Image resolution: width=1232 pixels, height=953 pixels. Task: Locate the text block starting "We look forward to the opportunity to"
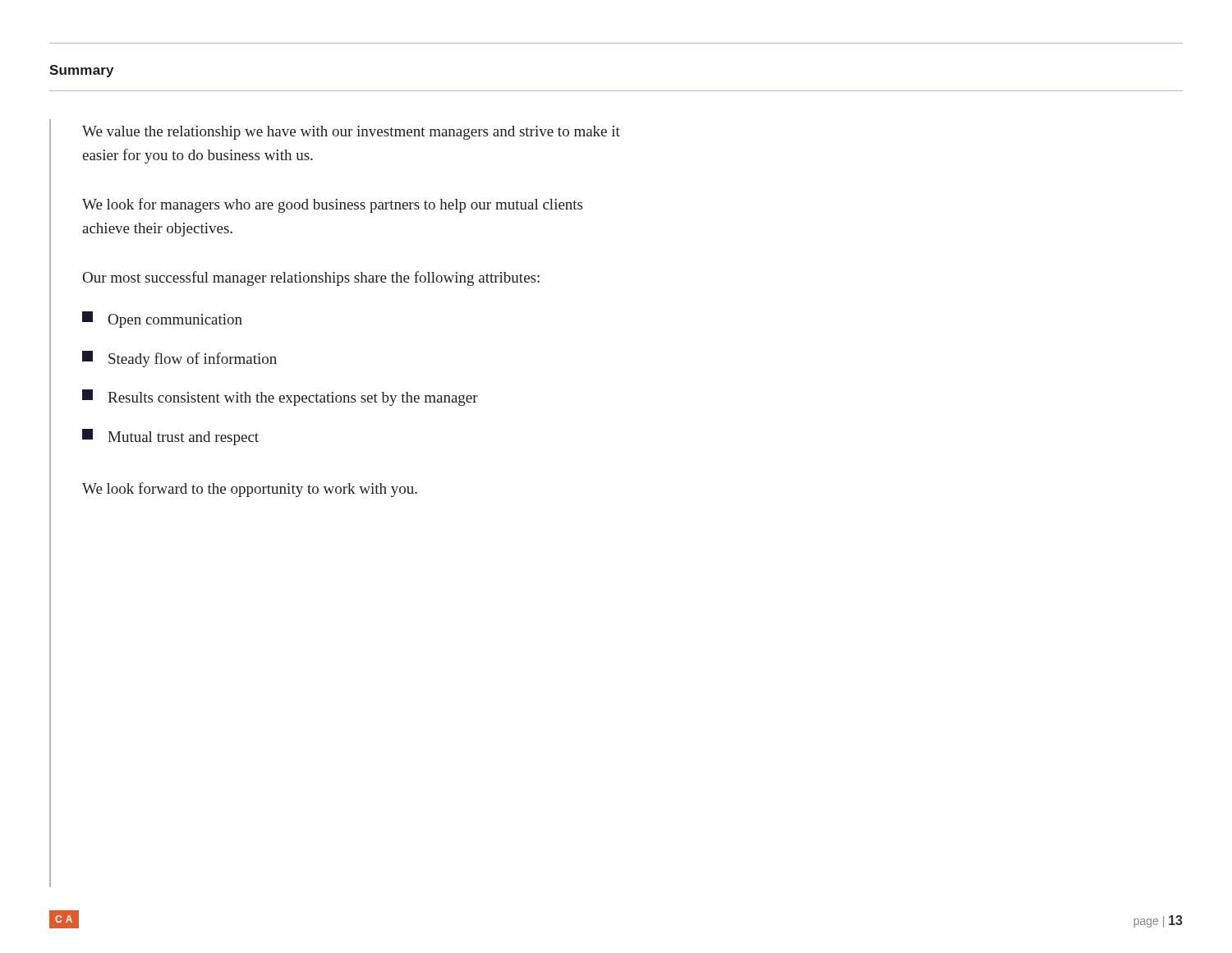250,488
